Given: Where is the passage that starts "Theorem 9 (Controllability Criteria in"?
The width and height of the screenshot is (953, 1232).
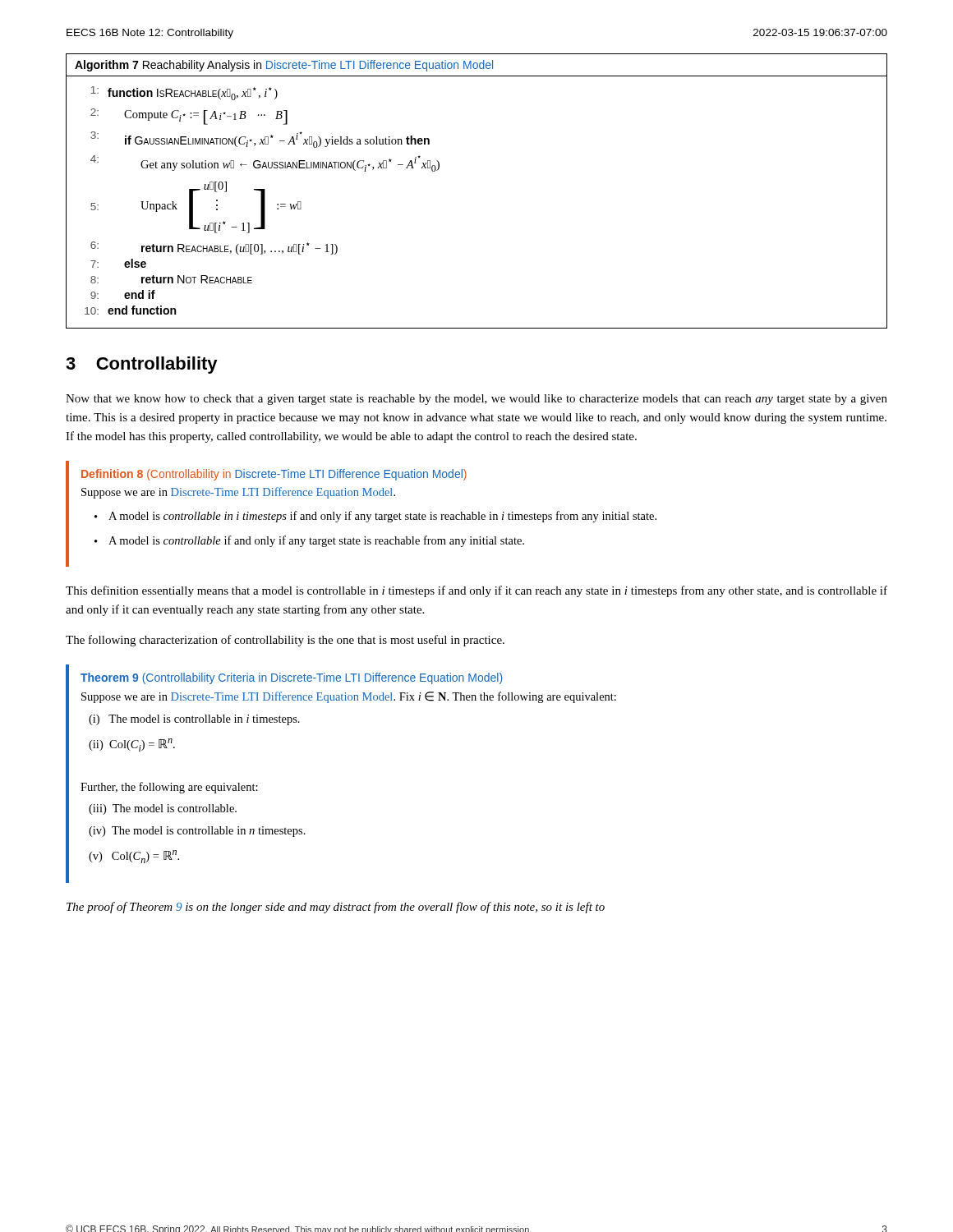Looking at the screenshot, I should tap(291, 678).
